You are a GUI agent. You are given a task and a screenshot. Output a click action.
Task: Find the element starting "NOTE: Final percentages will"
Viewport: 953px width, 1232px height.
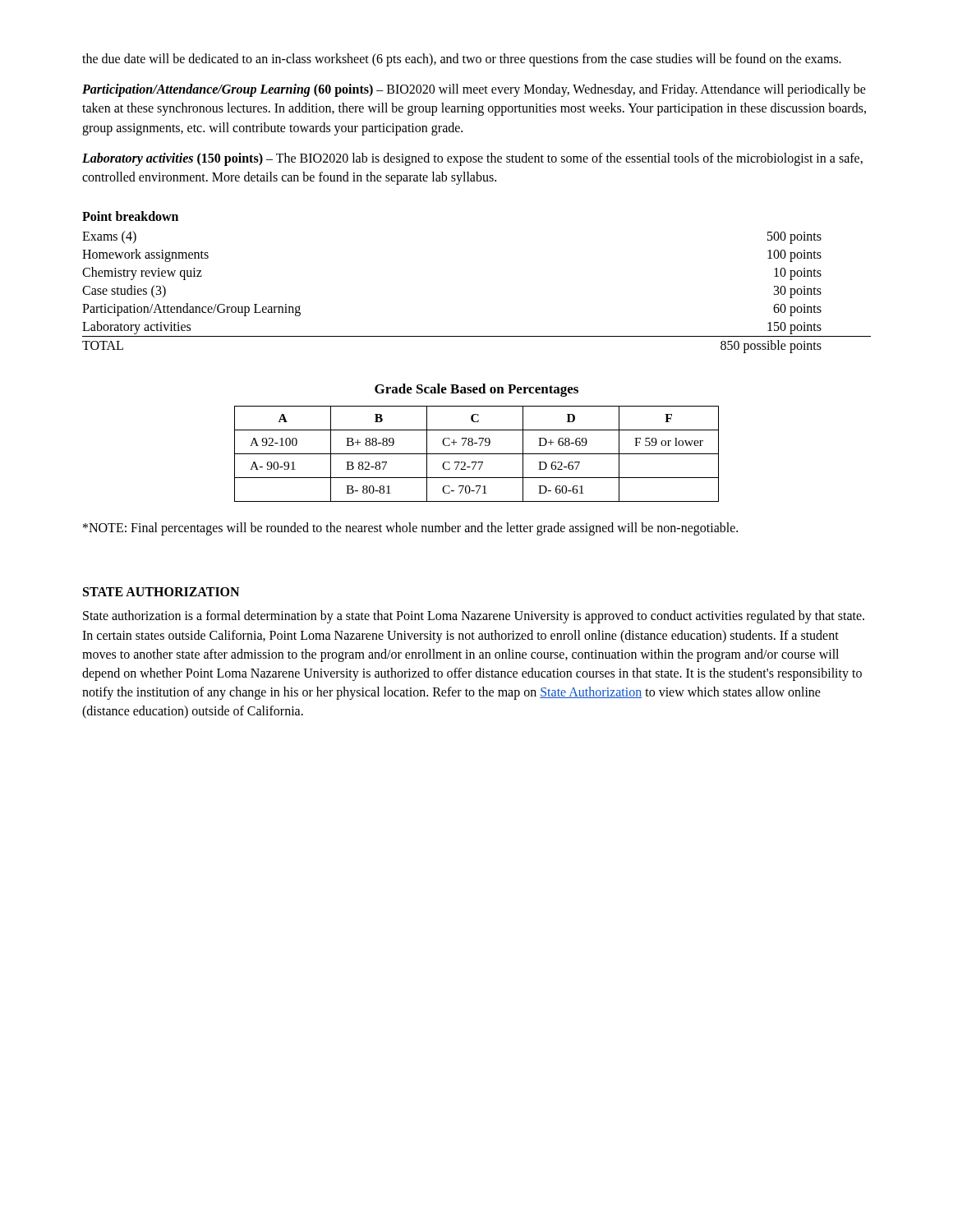coord(476,528)
